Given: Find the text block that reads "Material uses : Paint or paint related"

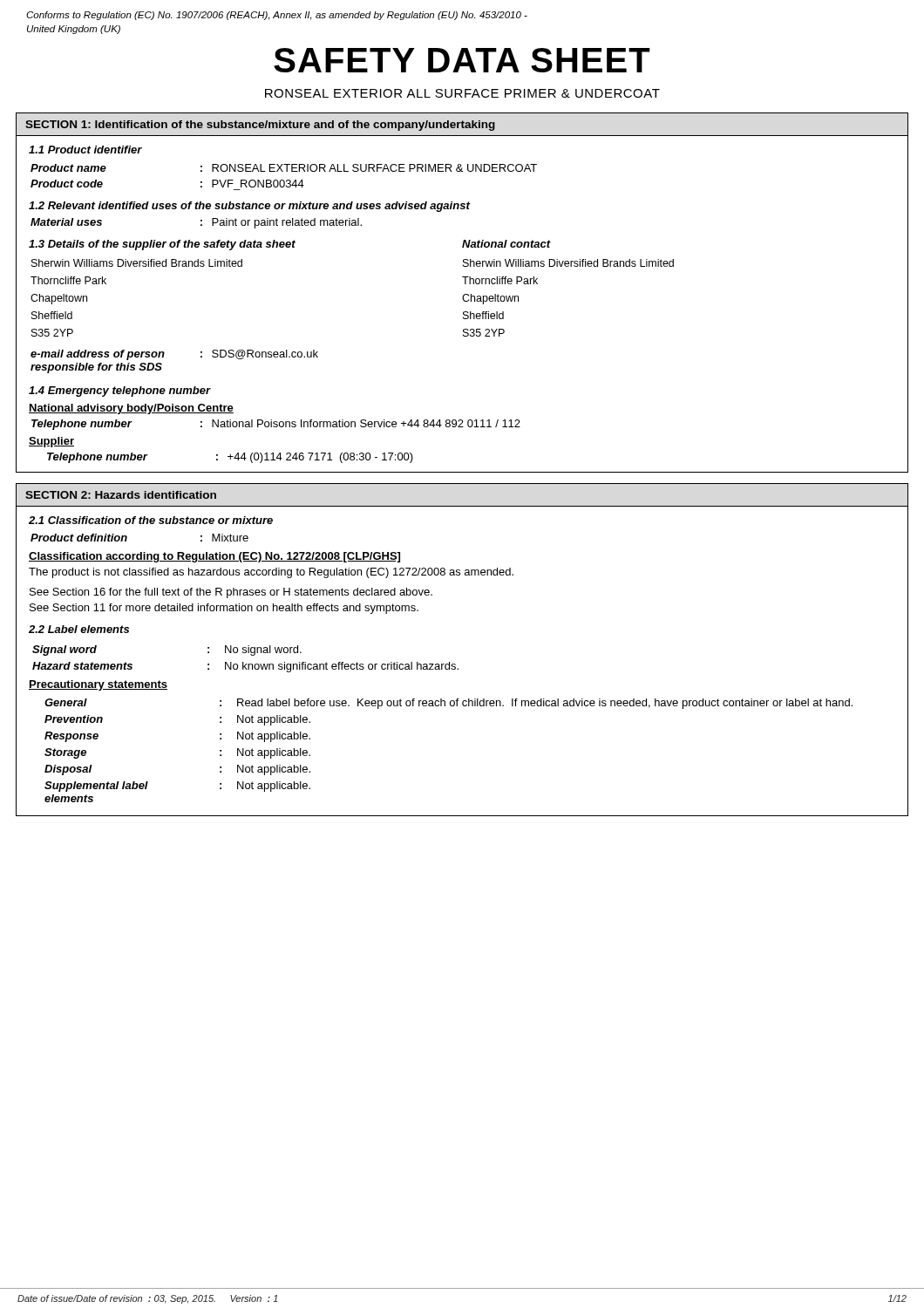Looking at the screenshot, I should tap(197, 222).
